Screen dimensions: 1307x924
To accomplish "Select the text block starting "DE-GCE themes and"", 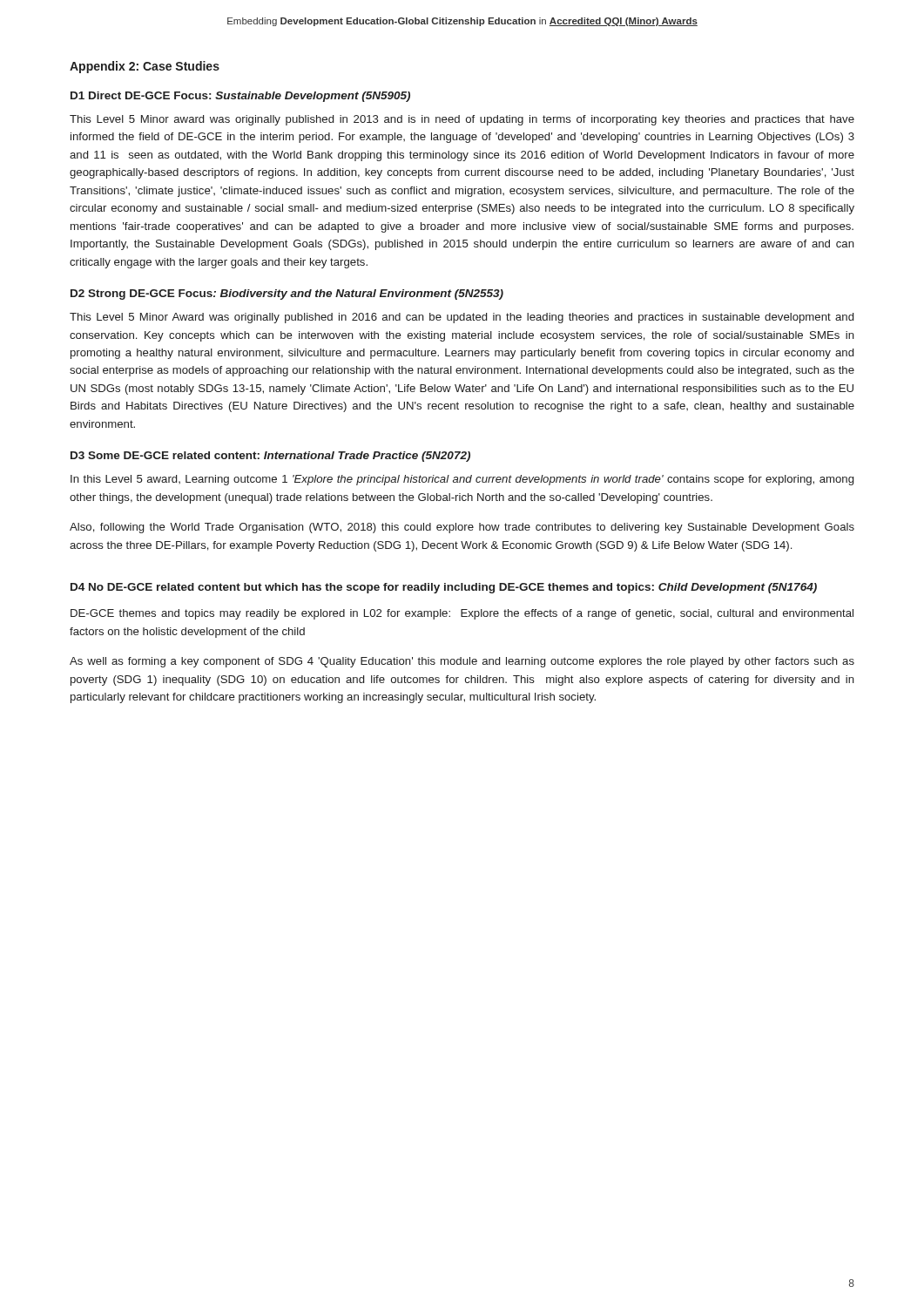I will click(462, 622).
